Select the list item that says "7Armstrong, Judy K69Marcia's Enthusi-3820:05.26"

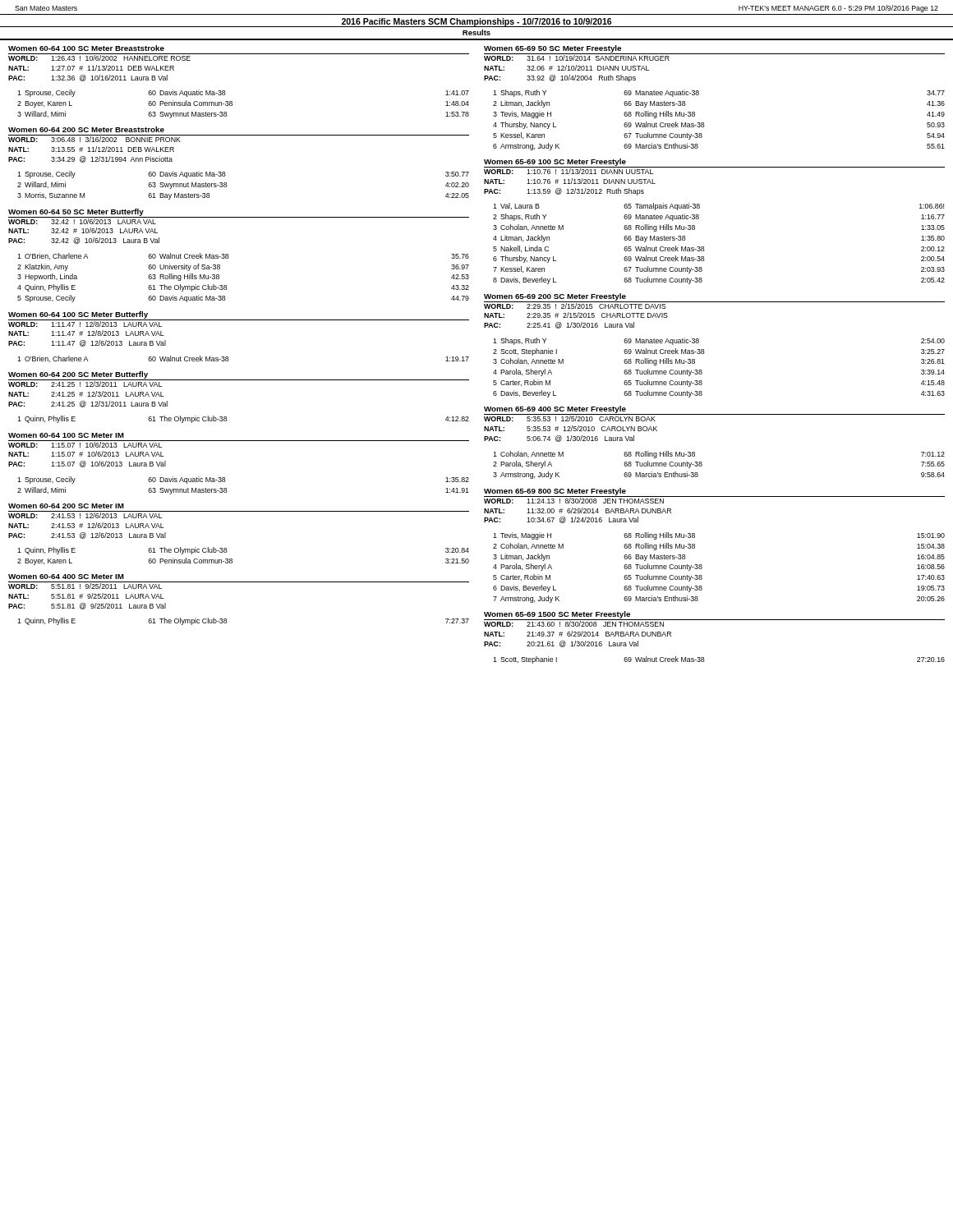[x=523, y=599]
